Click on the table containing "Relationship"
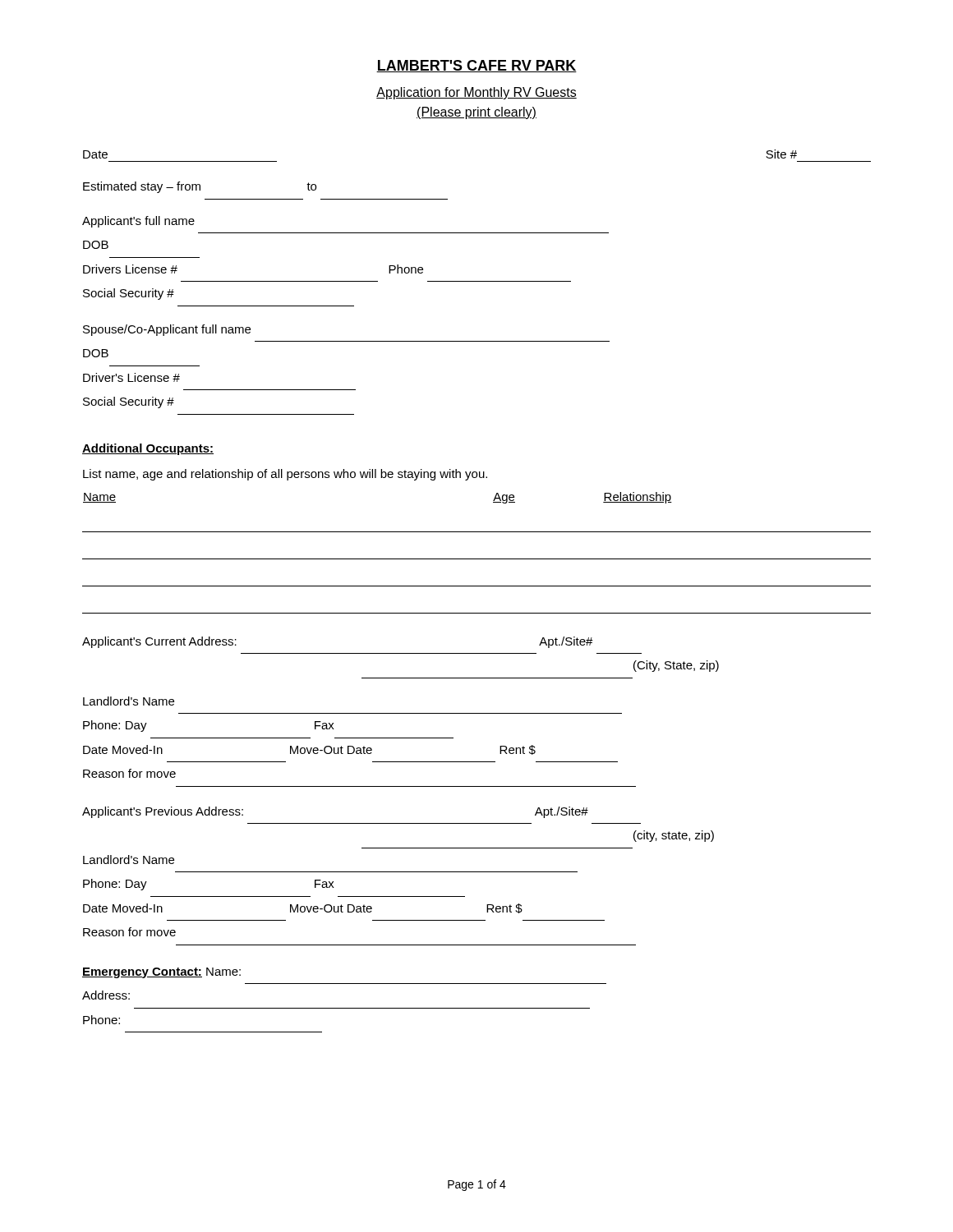 click(x=476, y=551)
